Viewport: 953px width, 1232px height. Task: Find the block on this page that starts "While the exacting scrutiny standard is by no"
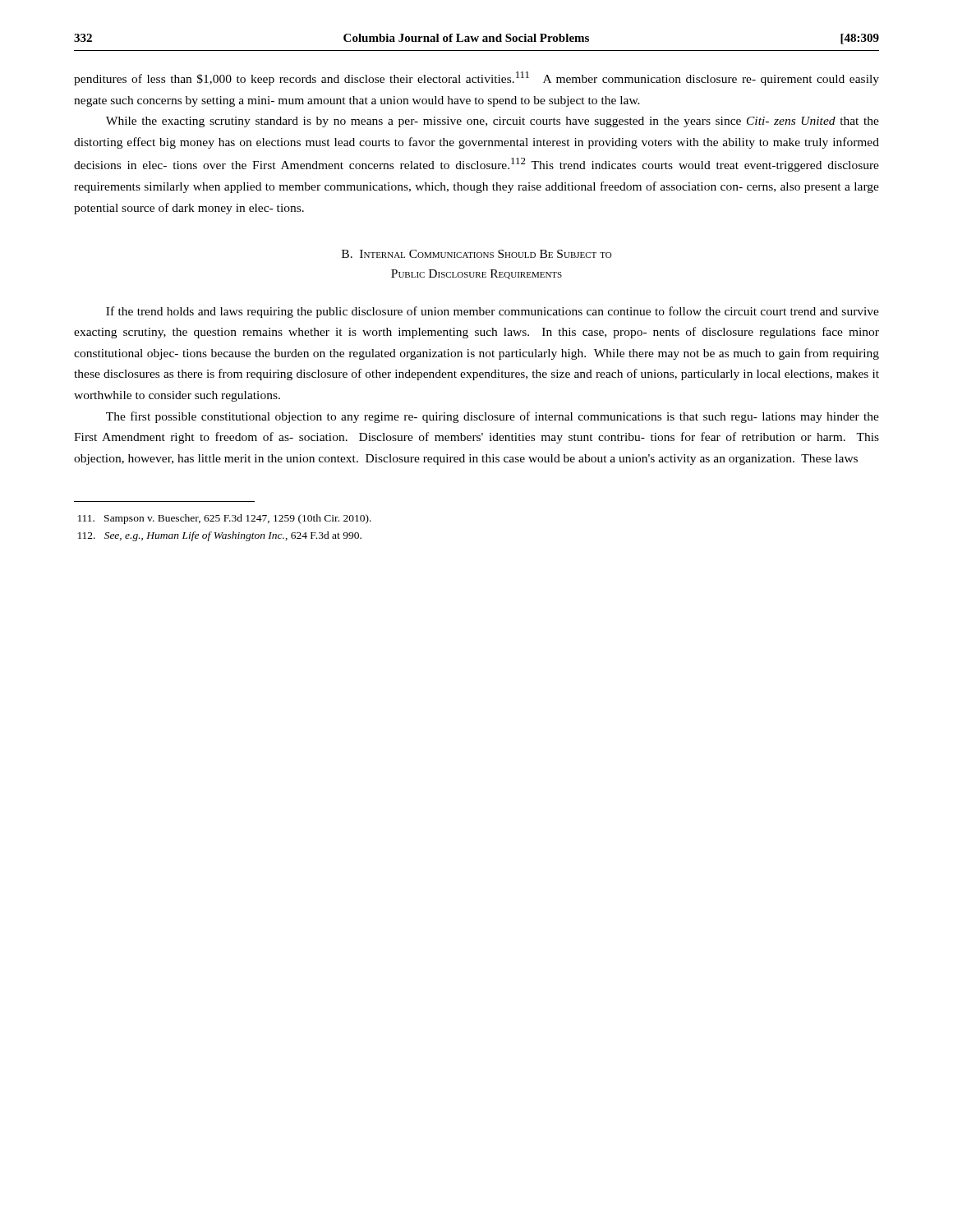pos(476,164)
